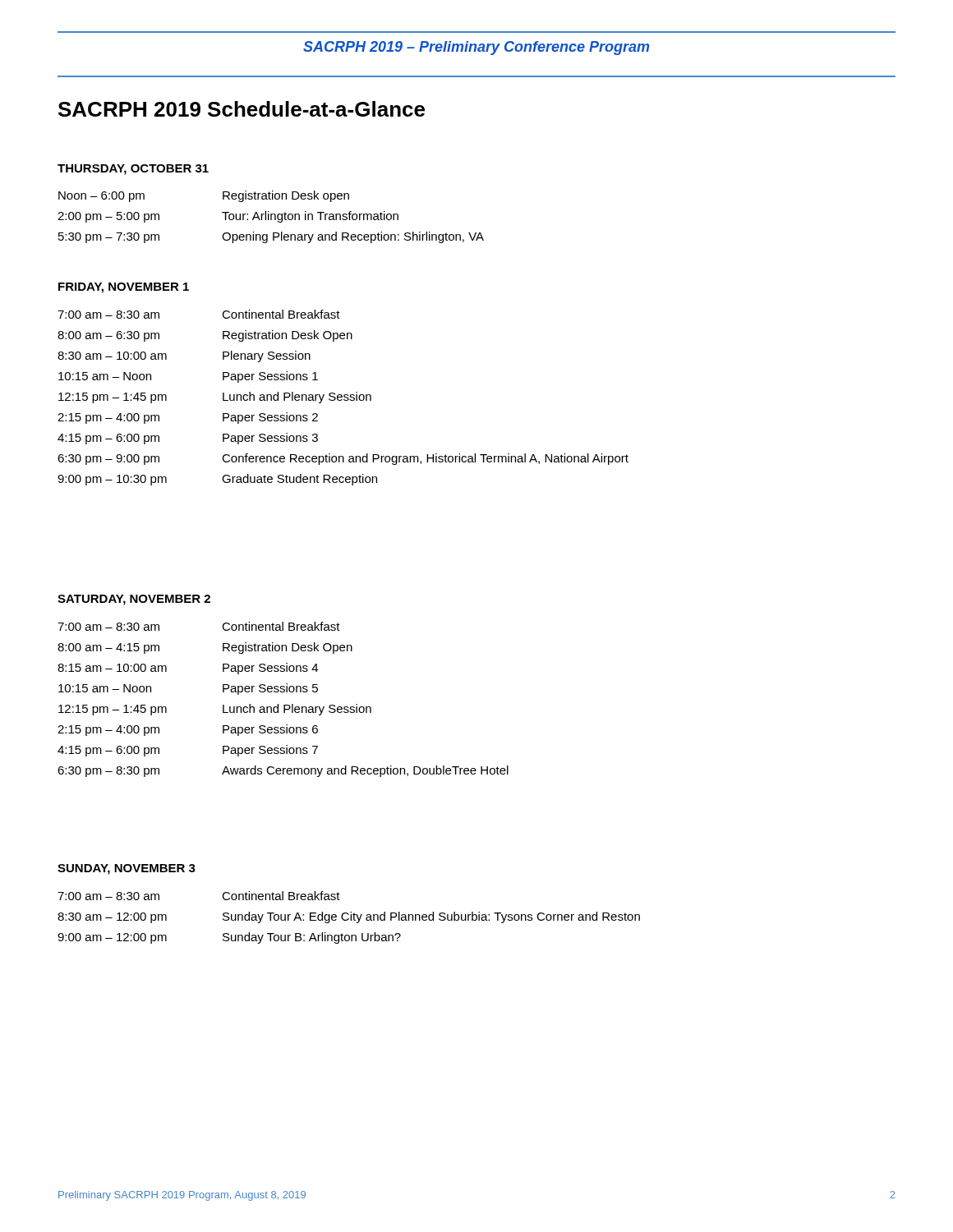
Task: Navigate to the region starting "THURSDAY, OCTOBER 31"
Action: pyautogui.click(x=133, y=170)
